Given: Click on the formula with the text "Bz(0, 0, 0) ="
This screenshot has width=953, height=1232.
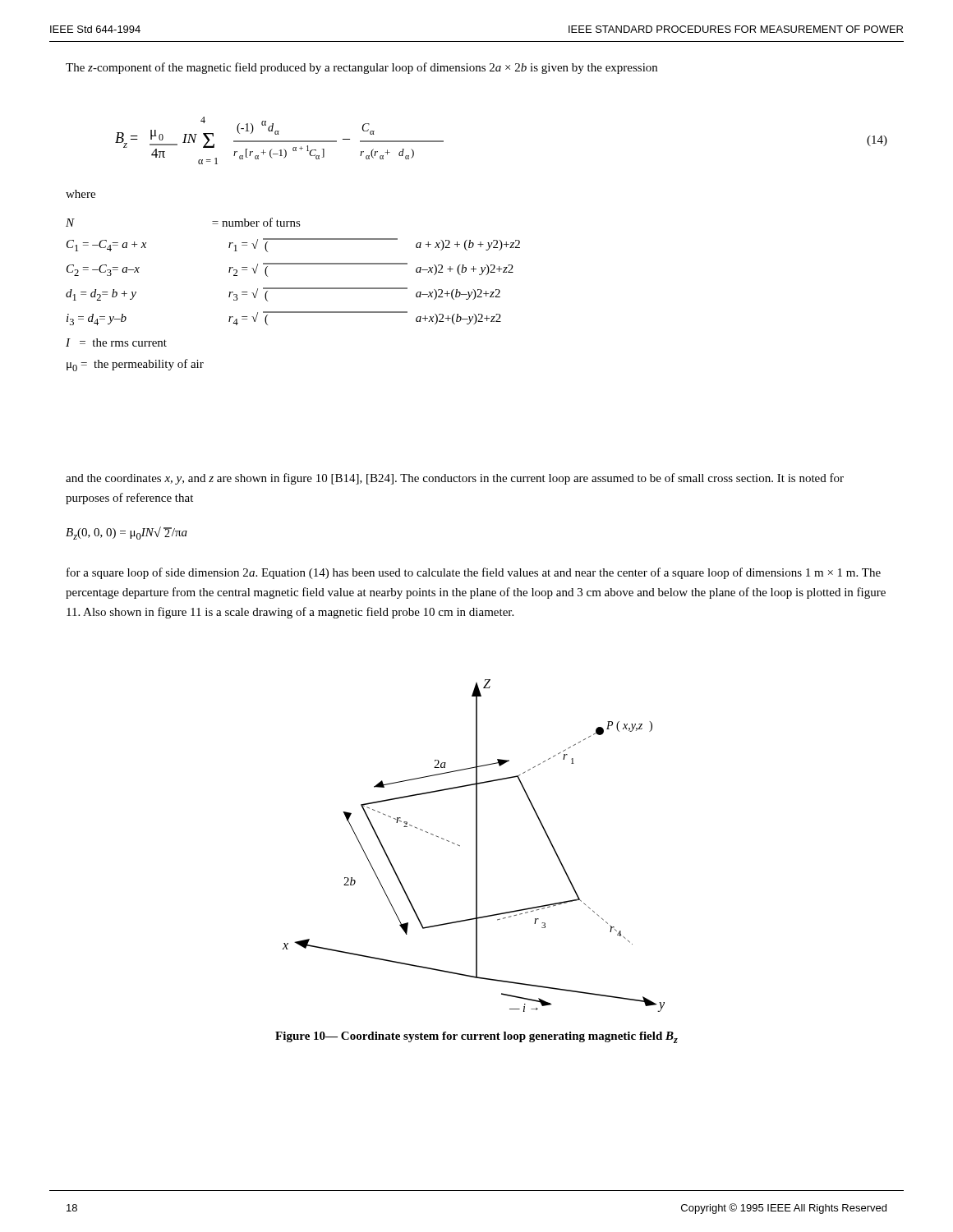Looking at the screenshot, I should point(127,534).
